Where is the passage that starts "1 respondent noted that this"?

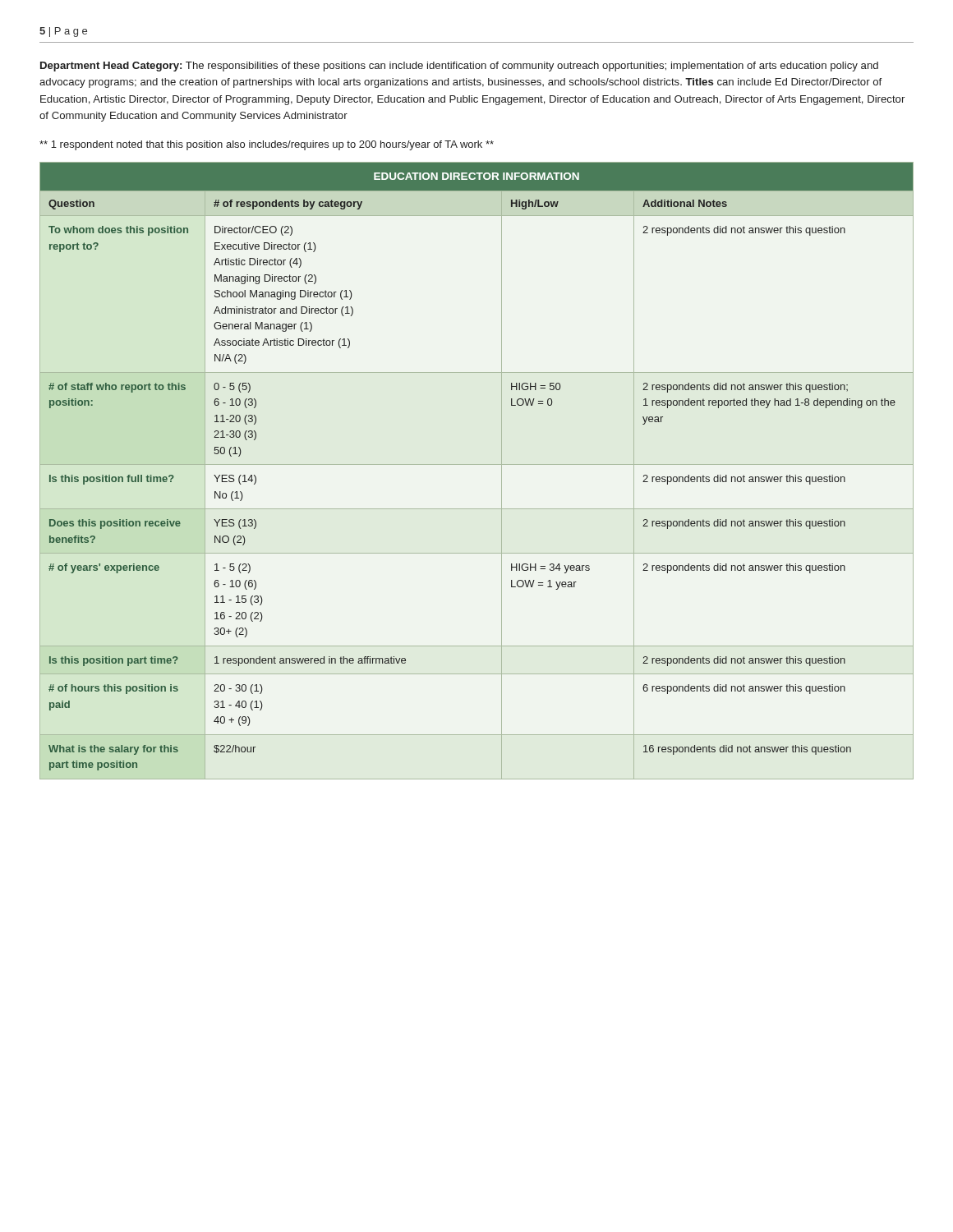[x=267, y=144]
